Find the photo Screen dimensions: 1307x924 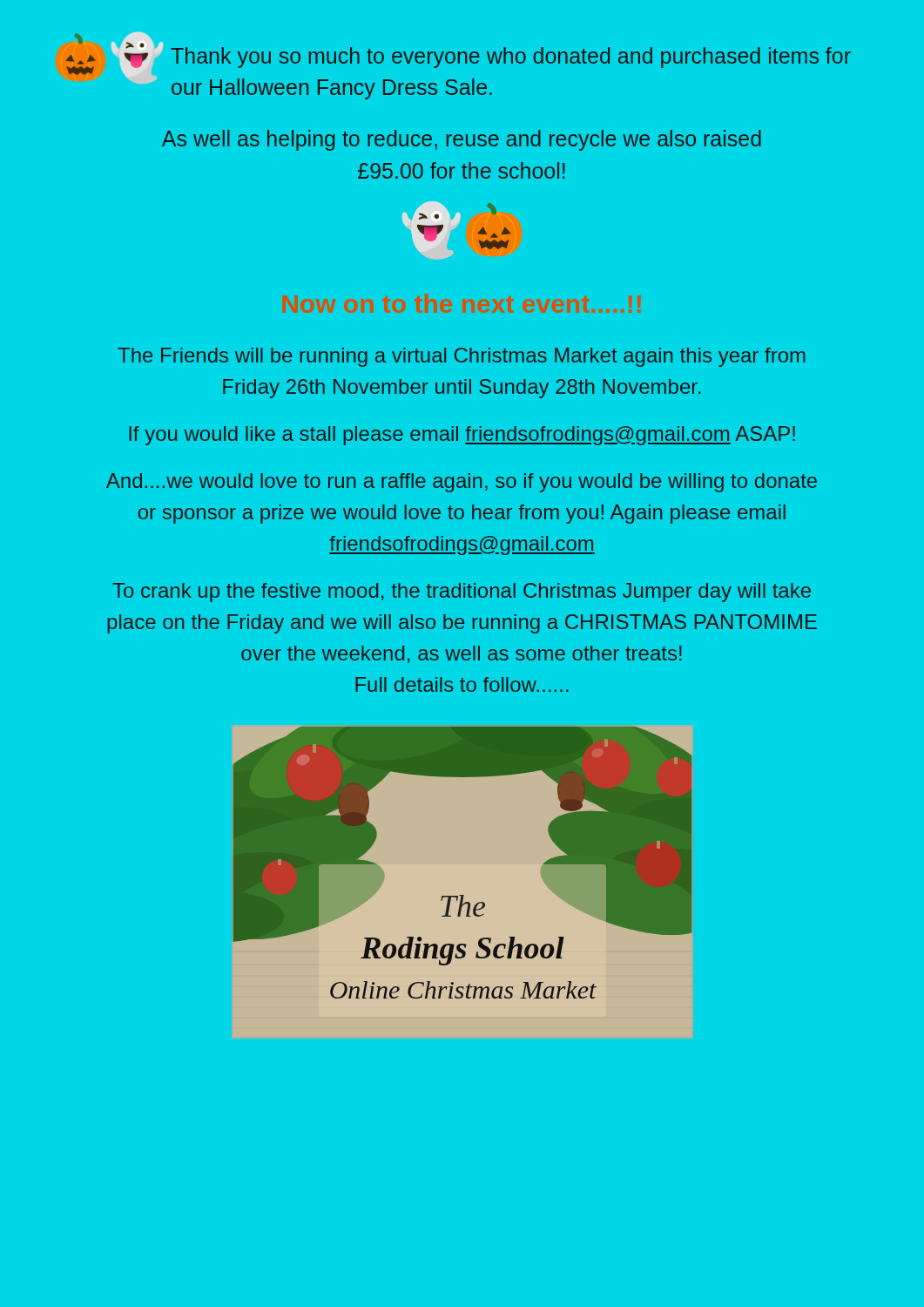462,881
